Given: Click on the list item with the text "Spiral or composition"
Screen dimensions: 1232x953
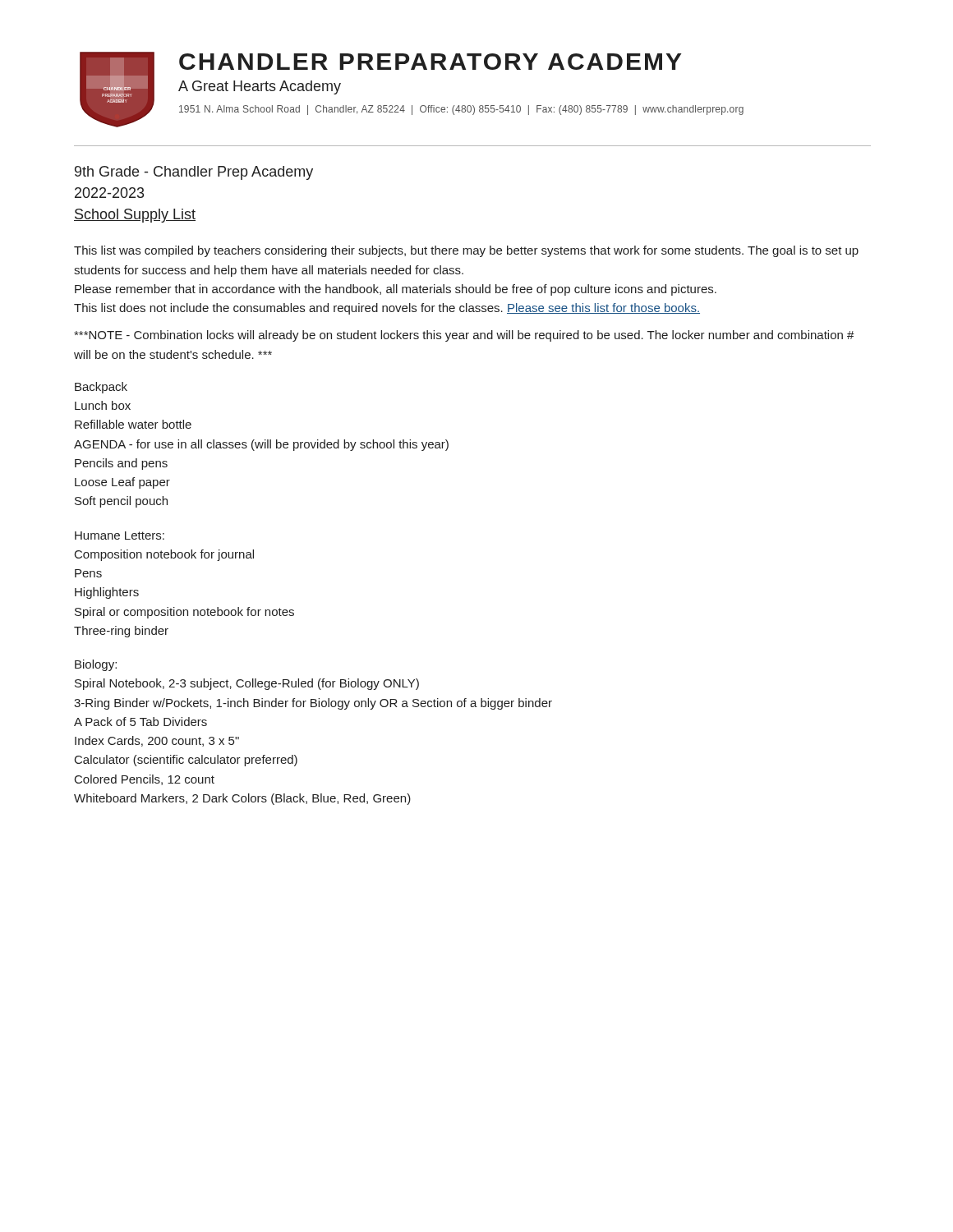Looking at the screenshot, I should point(184,611).
